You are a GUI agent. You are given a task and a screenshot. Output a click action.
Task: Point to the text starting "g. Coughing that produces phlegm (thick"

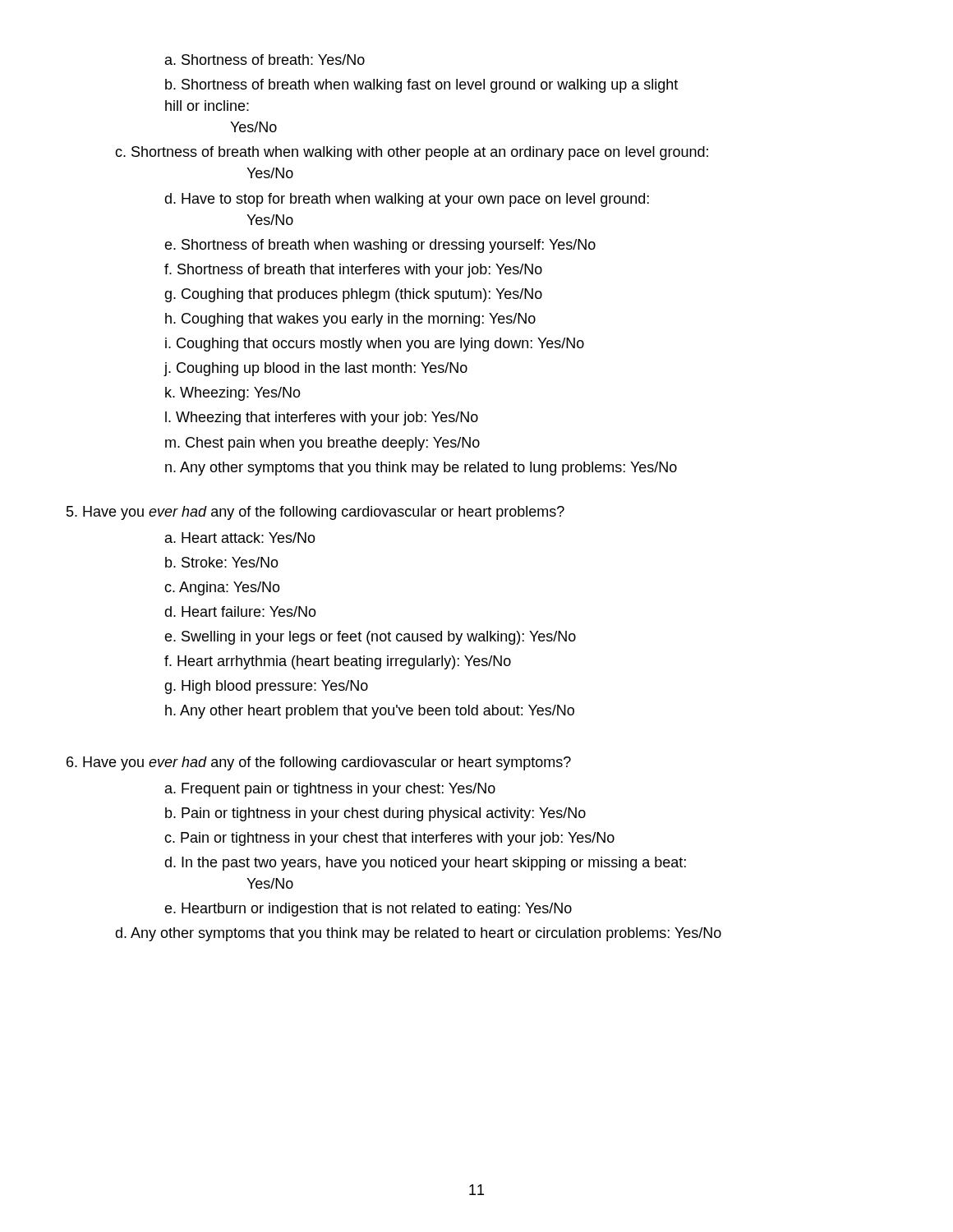(353, 294)
